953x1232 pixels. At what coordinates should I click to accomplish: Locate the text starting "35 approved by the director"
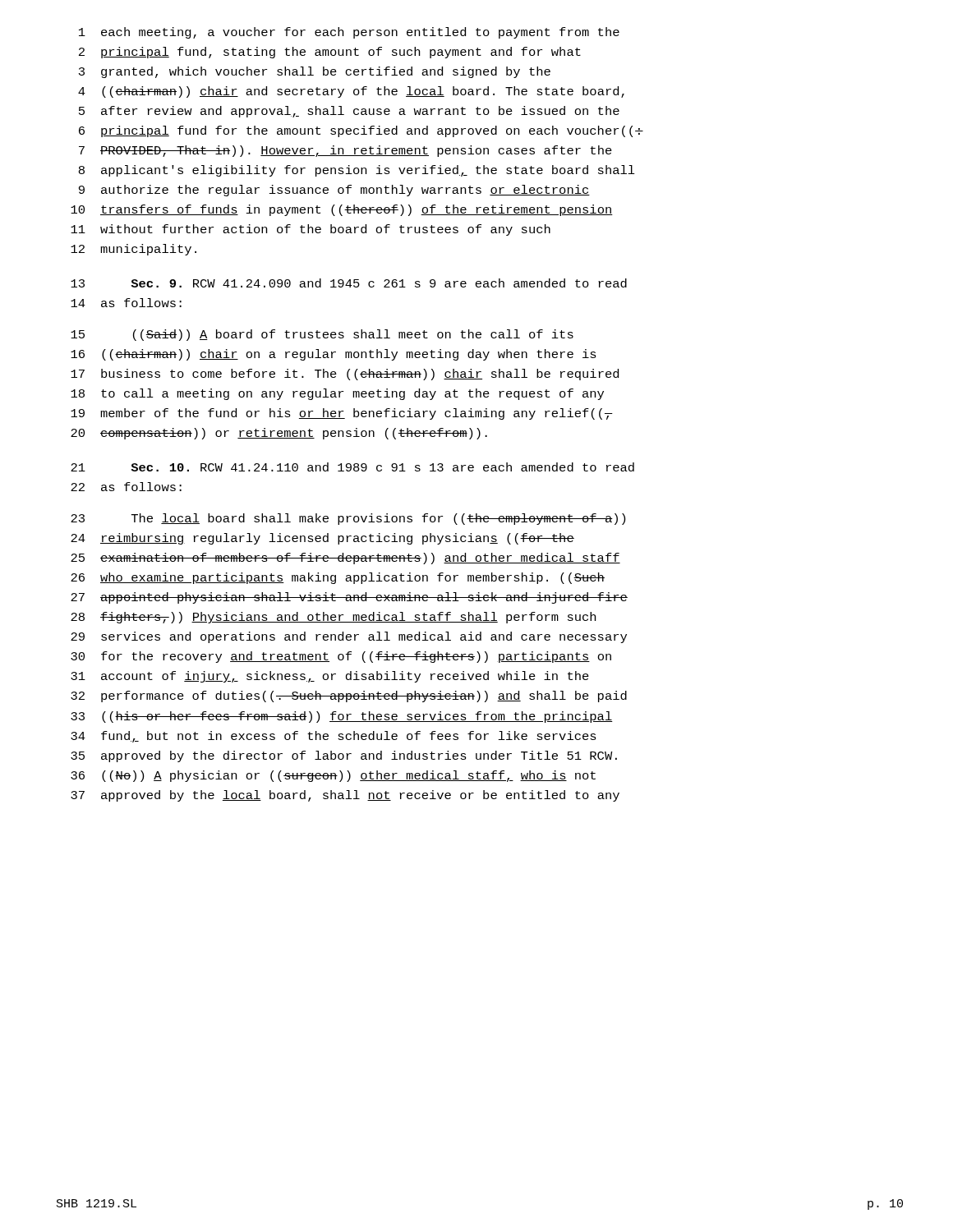[x=480, y=756]
